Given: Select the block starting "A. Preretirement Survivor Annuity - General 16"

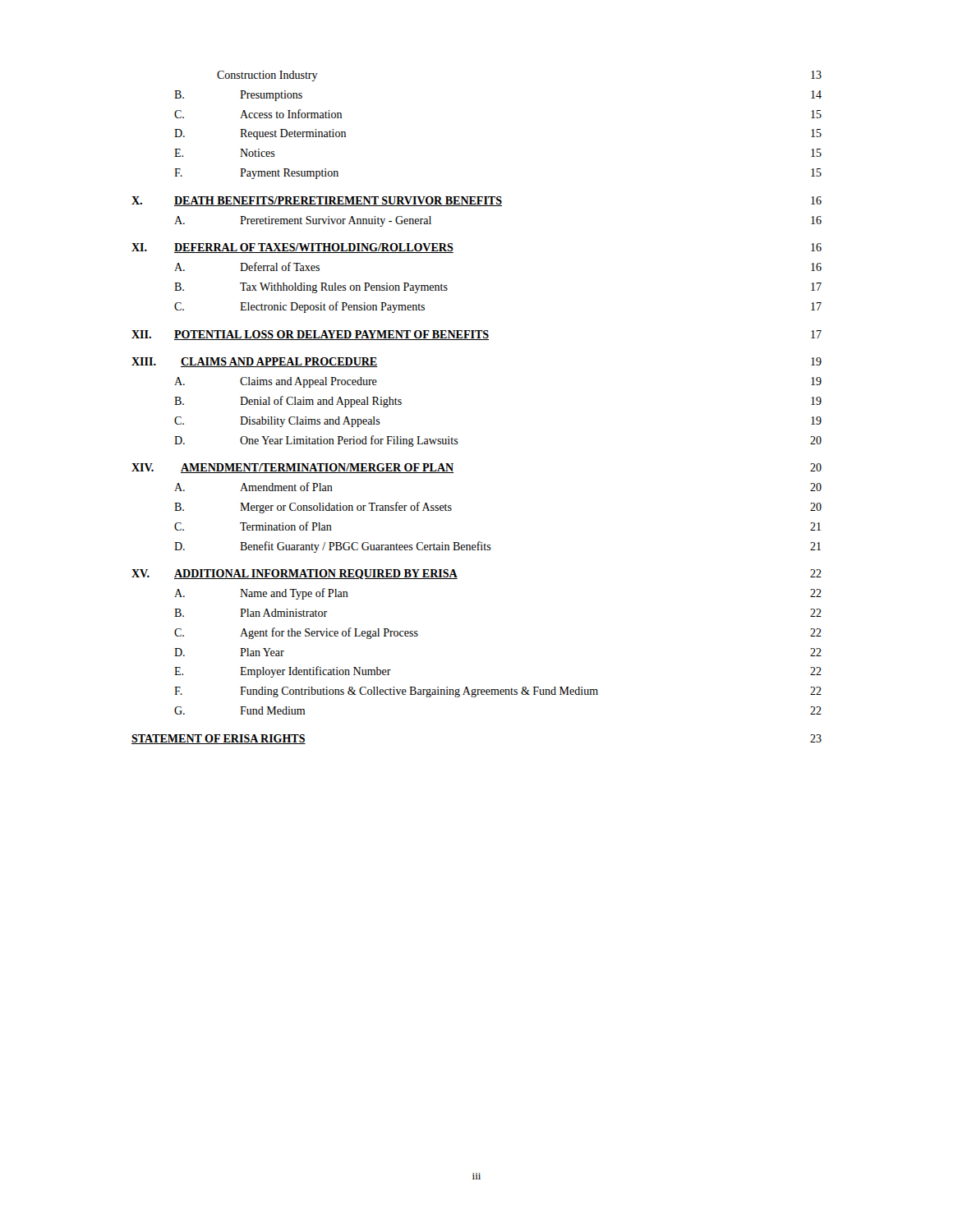Looking at the screenshot, I should tap(178, 221).
